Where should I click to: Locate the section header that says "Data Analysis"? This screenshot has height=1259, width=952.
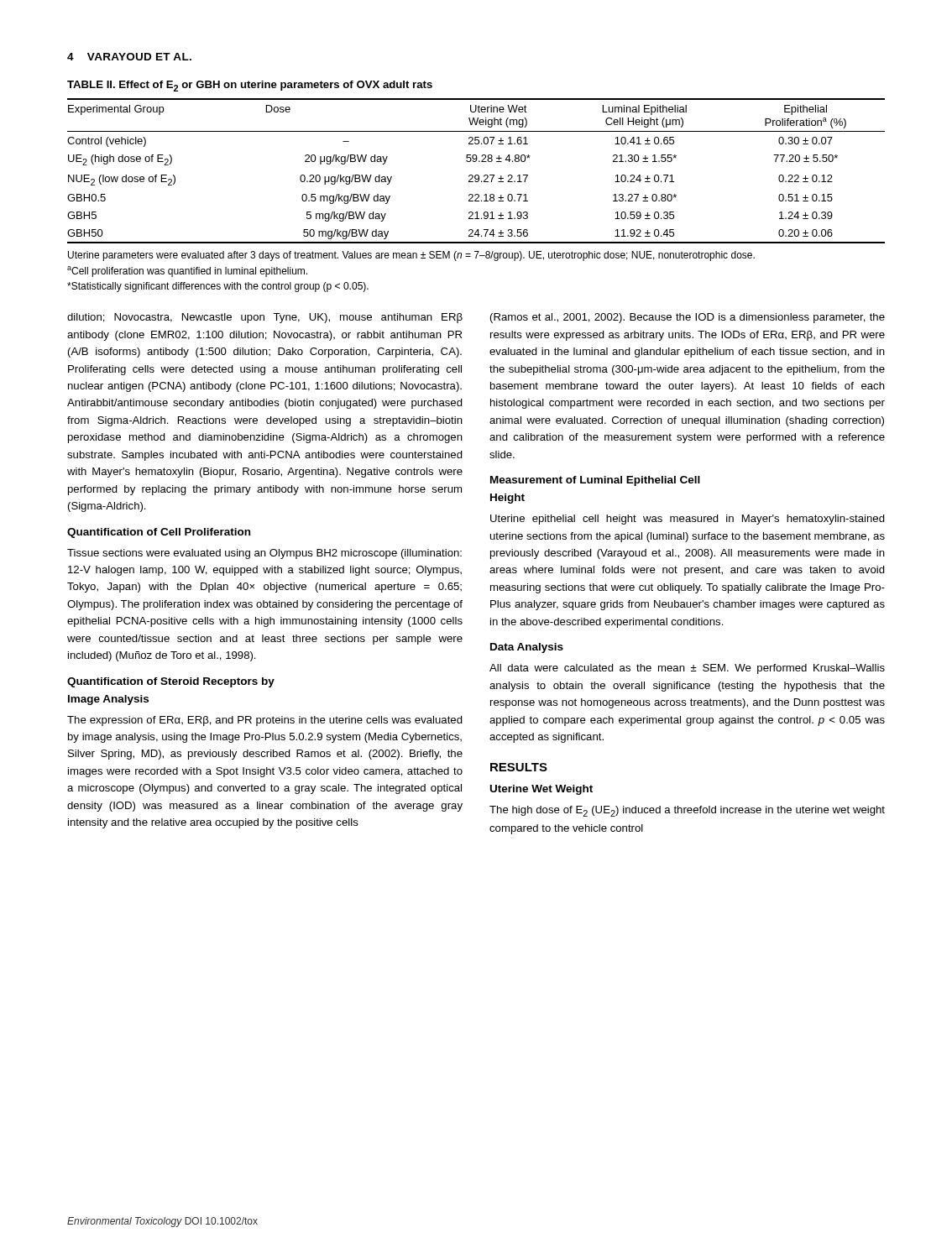pos(526,647)
